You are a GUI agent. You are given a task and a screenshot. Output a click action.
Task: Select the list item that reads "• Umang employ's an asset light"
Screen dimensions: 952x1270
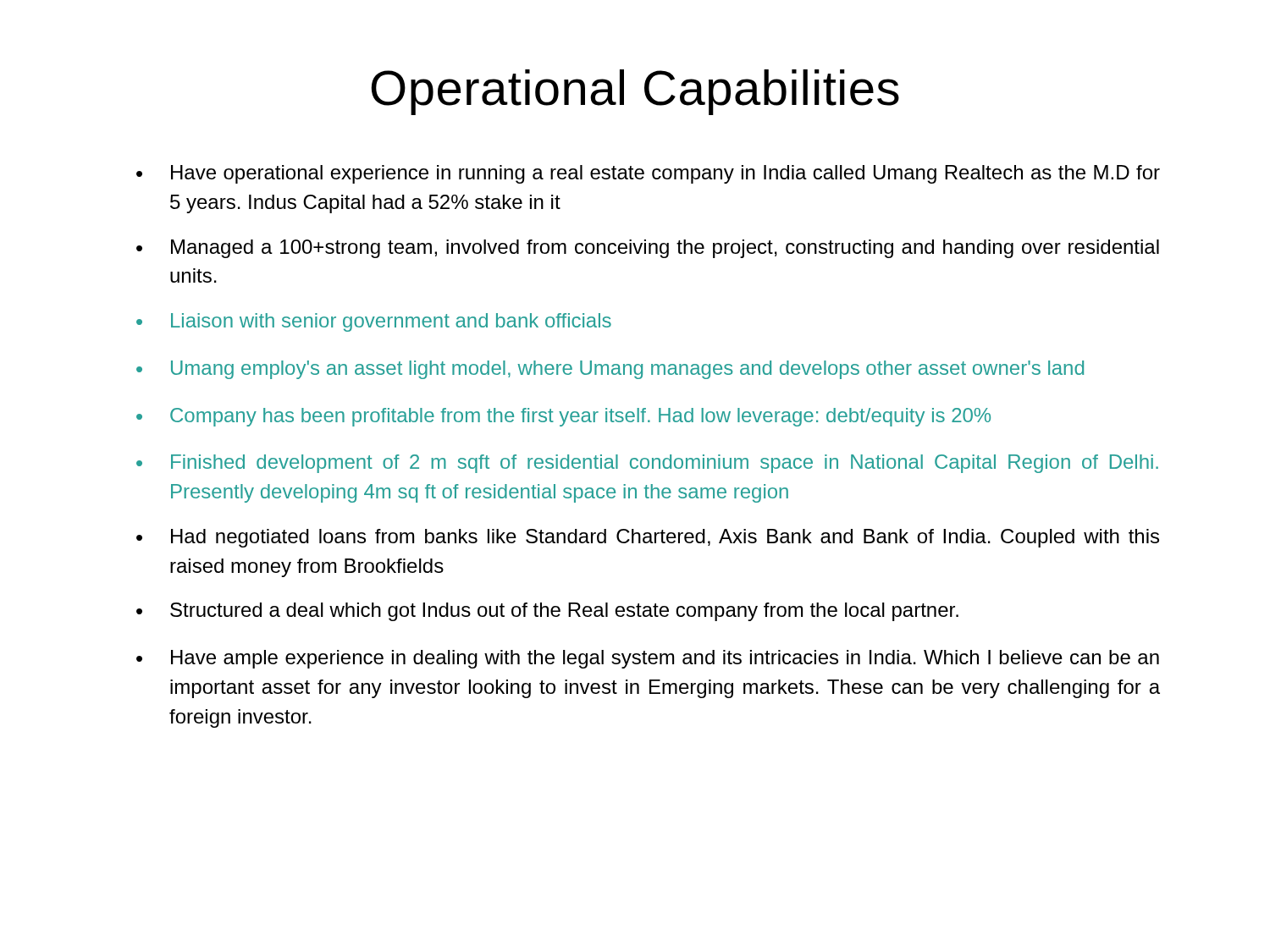(648, 370)
